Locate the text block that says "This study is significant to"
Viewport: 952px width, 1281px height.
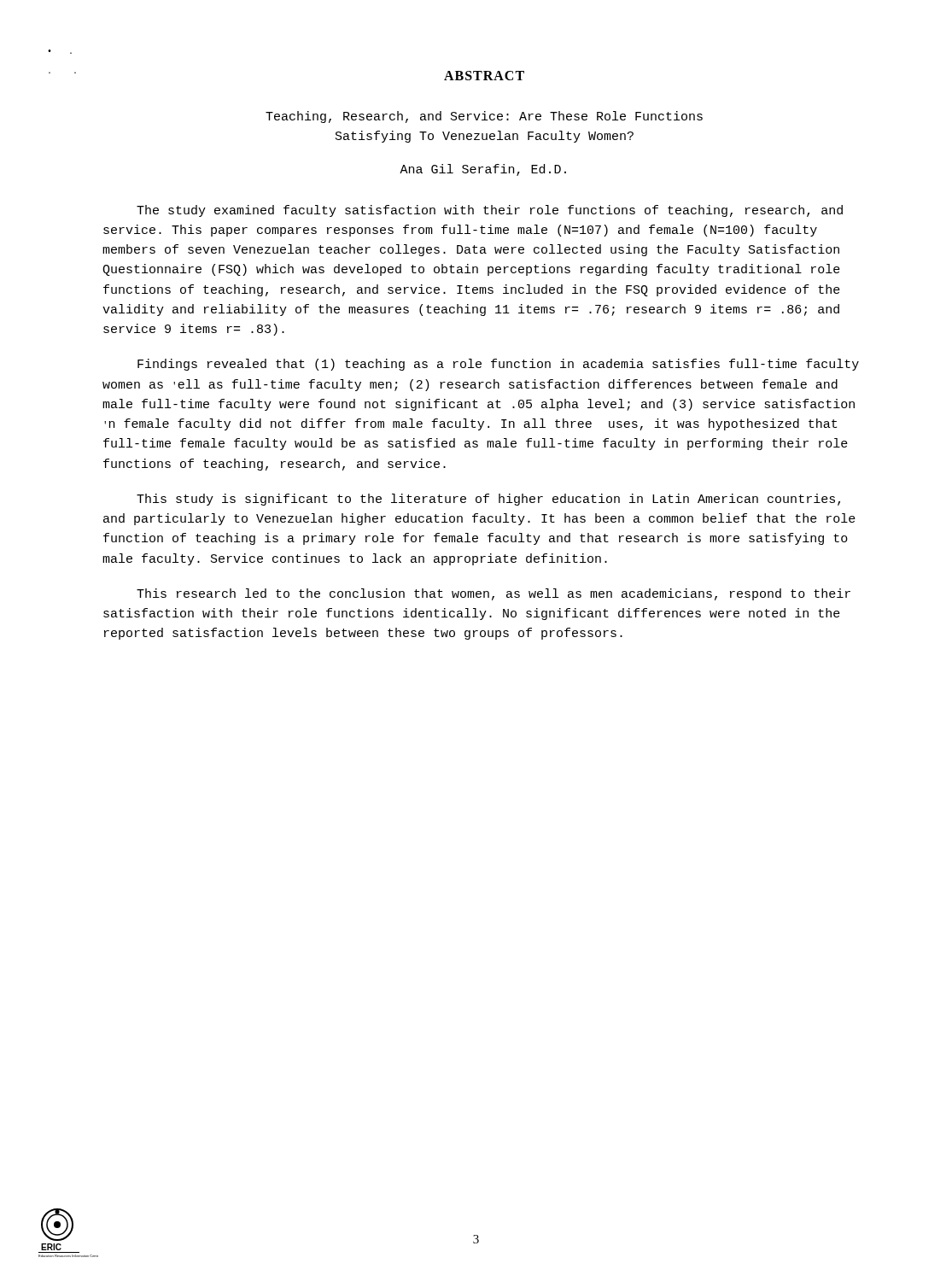(x=479, y=530)
